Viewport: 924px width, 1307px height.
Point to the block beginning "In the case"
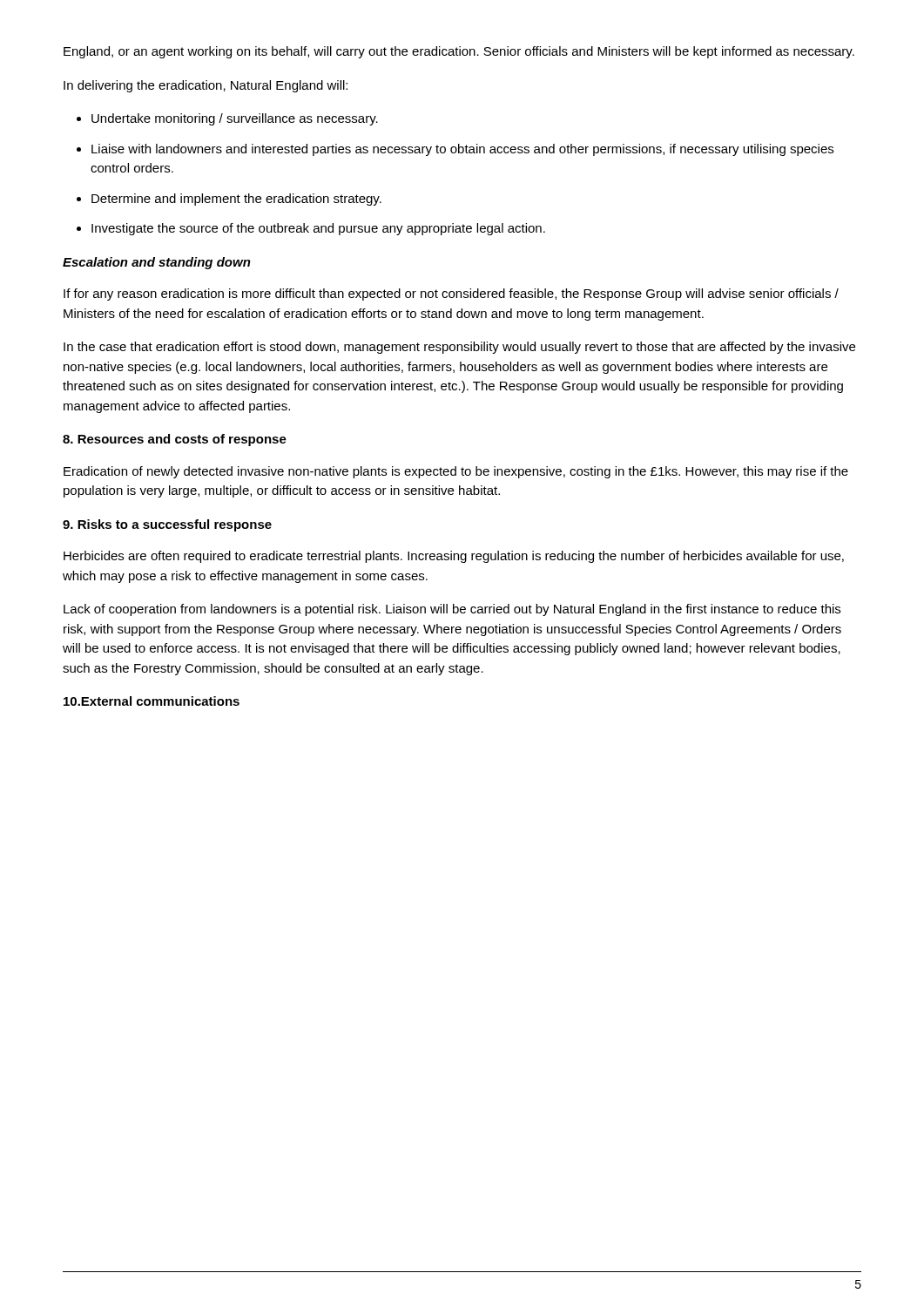[459, 376]
